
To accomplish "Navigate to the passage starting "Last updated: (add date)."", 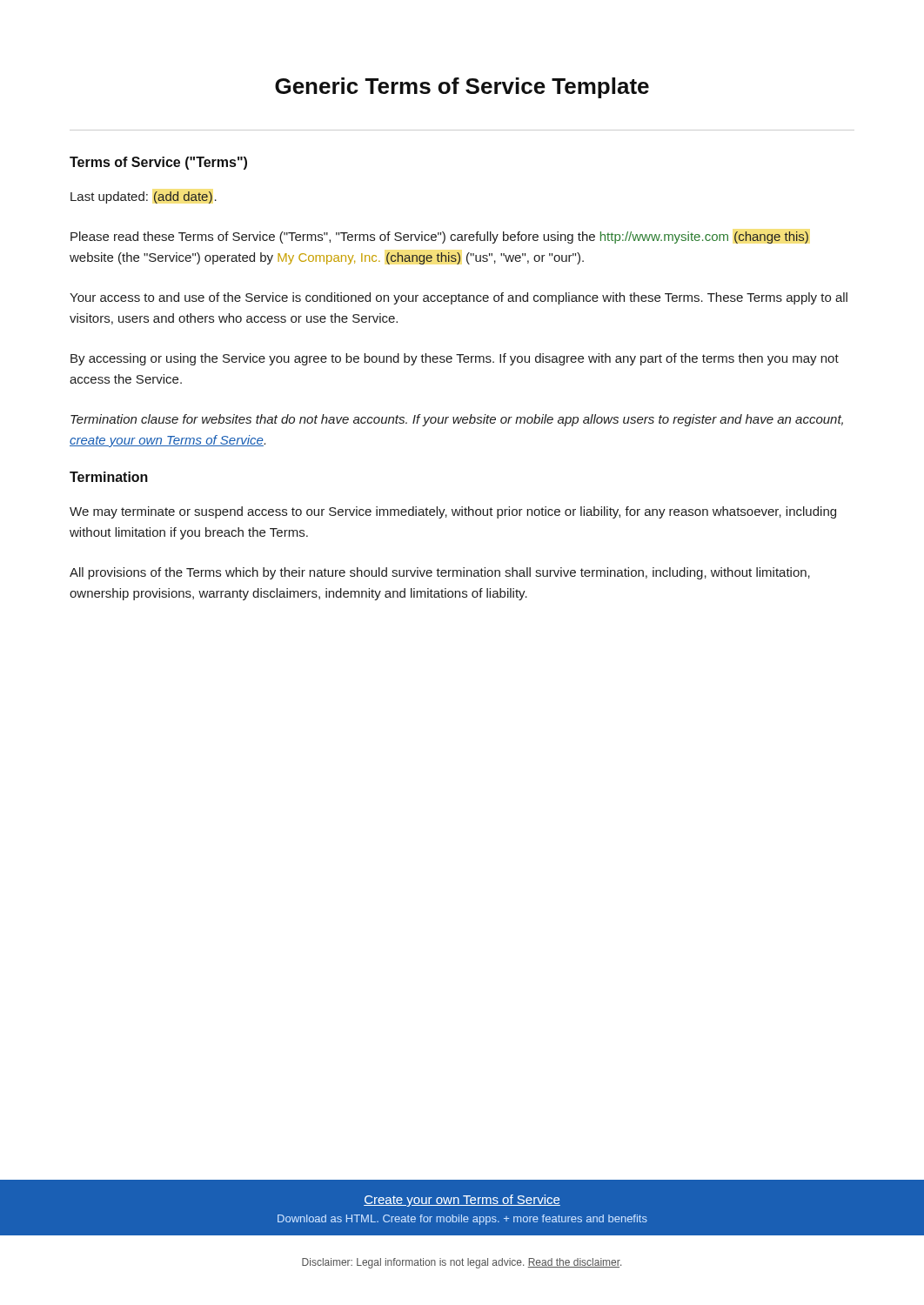I will (143, 196).
